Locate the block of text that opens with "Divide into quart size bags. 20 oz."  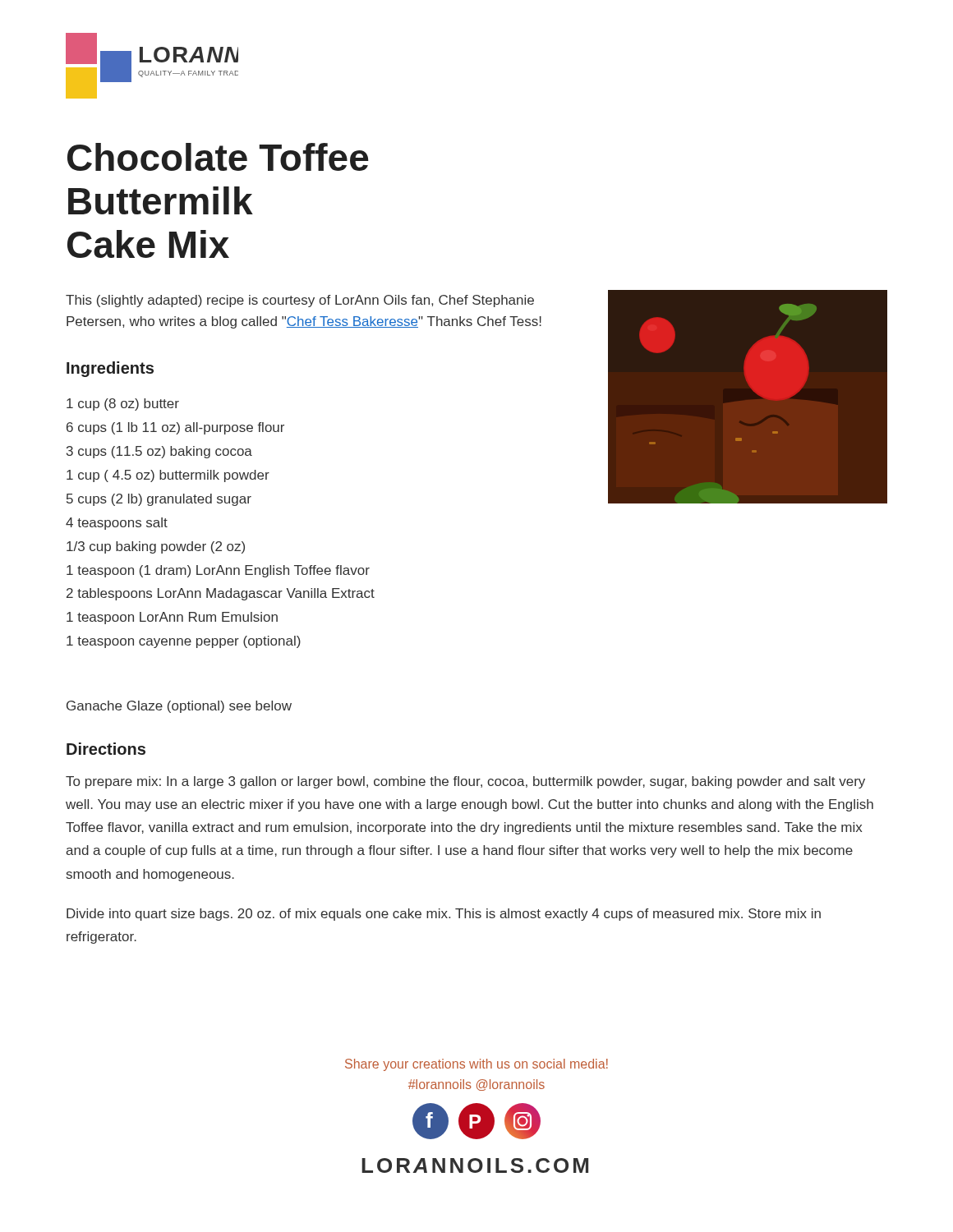444,925
